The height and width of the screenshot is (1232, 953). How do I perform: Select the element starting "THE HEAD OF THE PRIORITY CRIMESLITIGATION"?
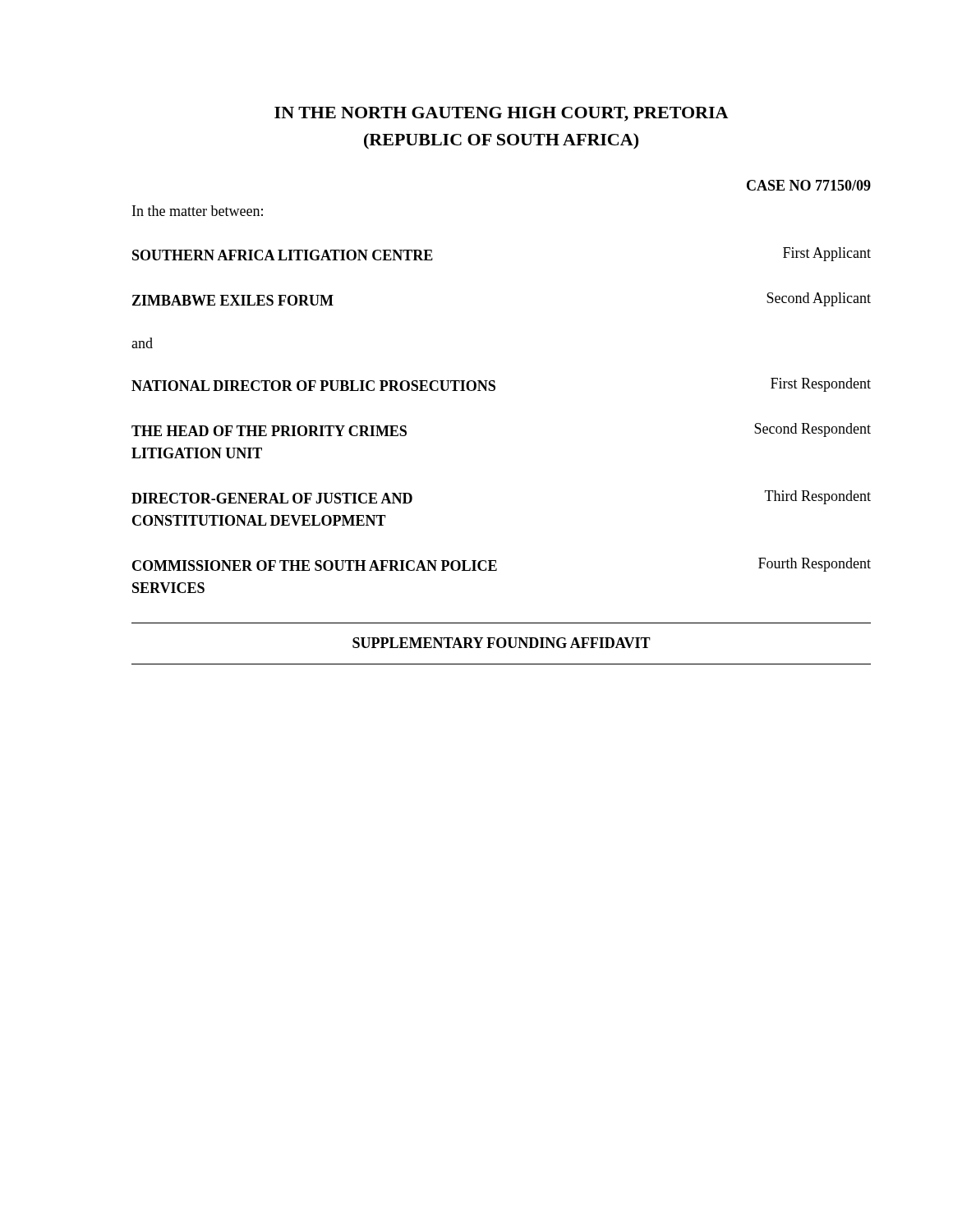click(284, 430)
